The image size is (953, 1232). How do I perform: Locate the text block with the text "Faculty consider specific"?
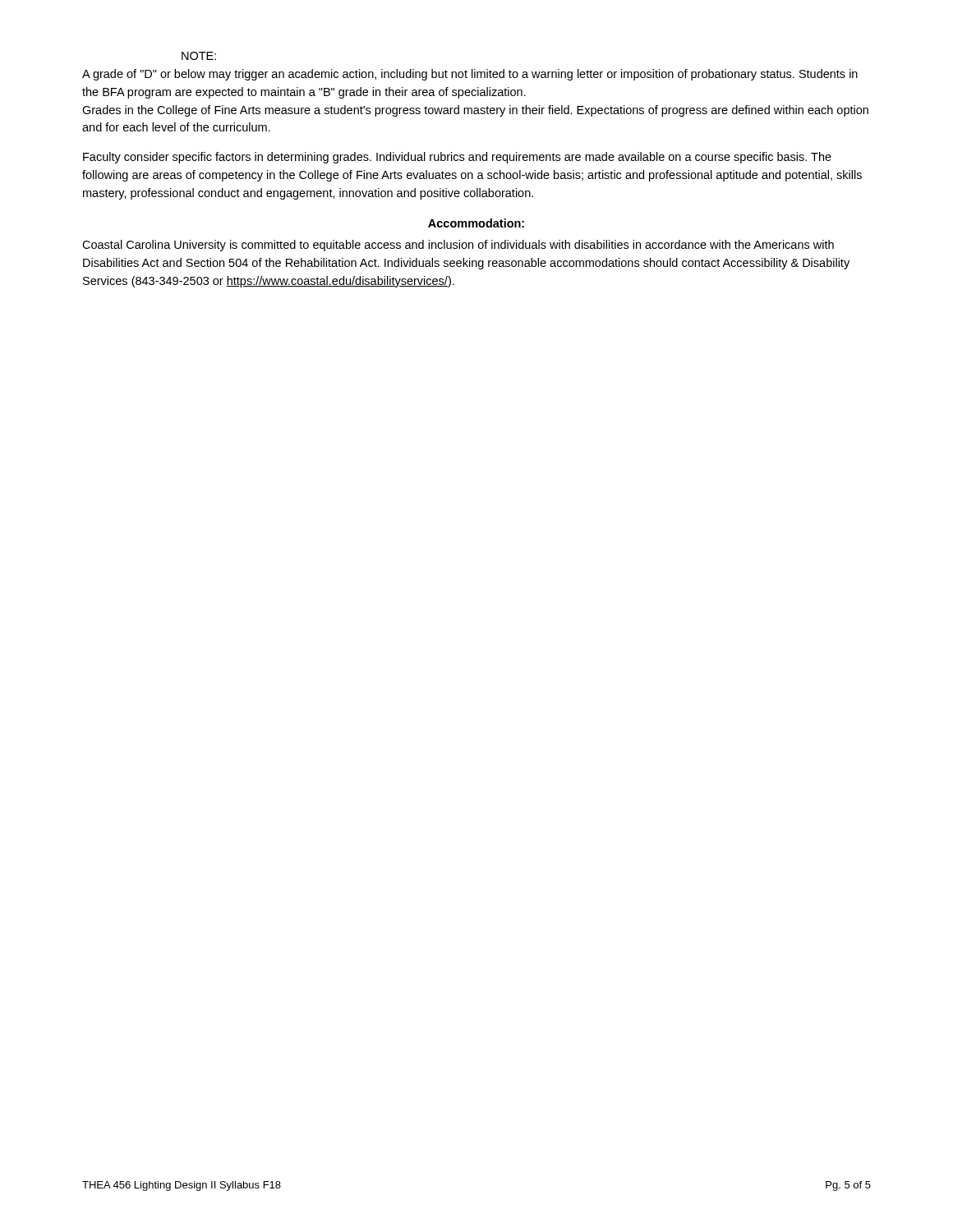472,175
